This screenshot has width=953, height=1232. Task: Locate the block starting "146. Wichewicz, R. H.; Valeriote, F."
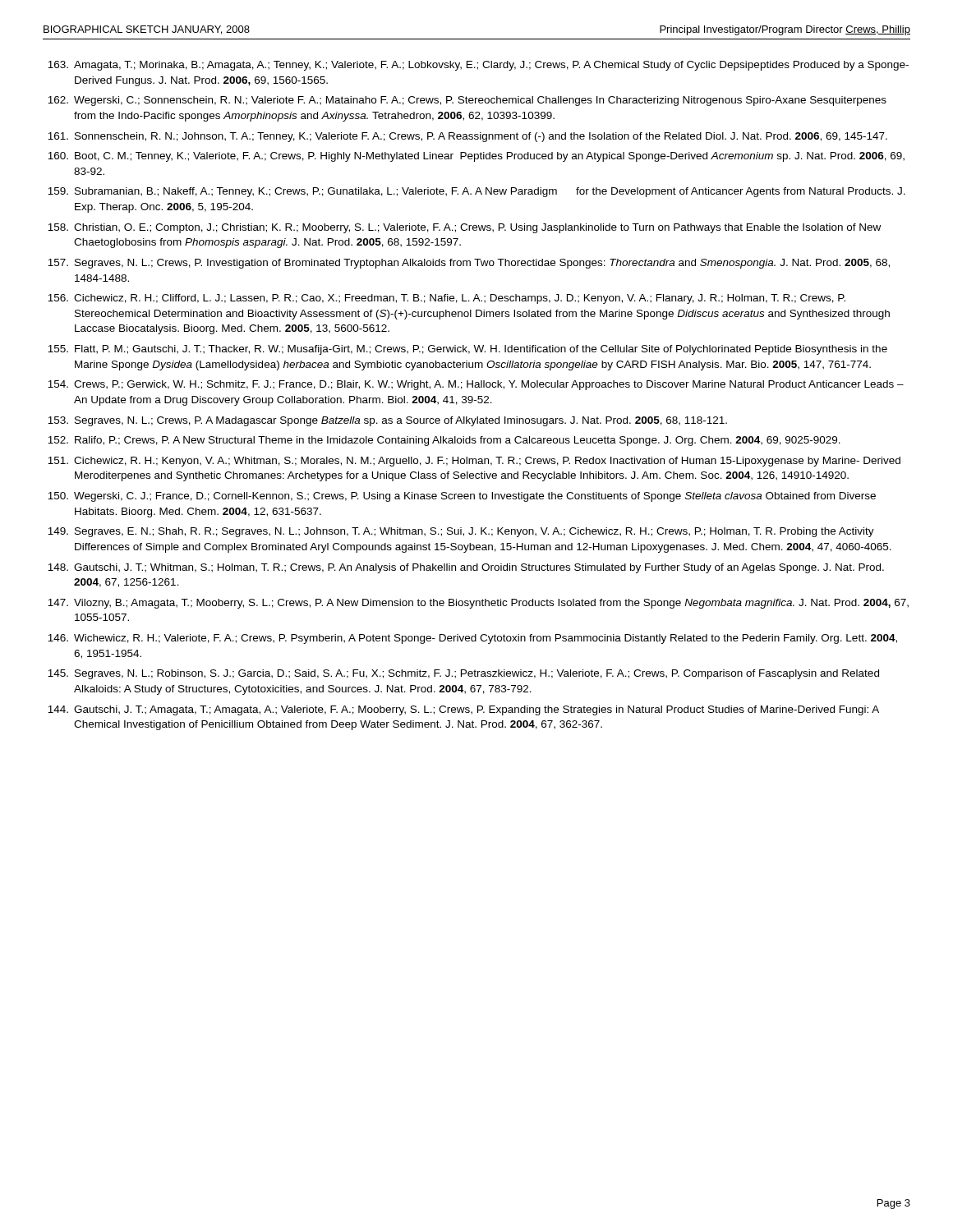[x=476, y=646]
